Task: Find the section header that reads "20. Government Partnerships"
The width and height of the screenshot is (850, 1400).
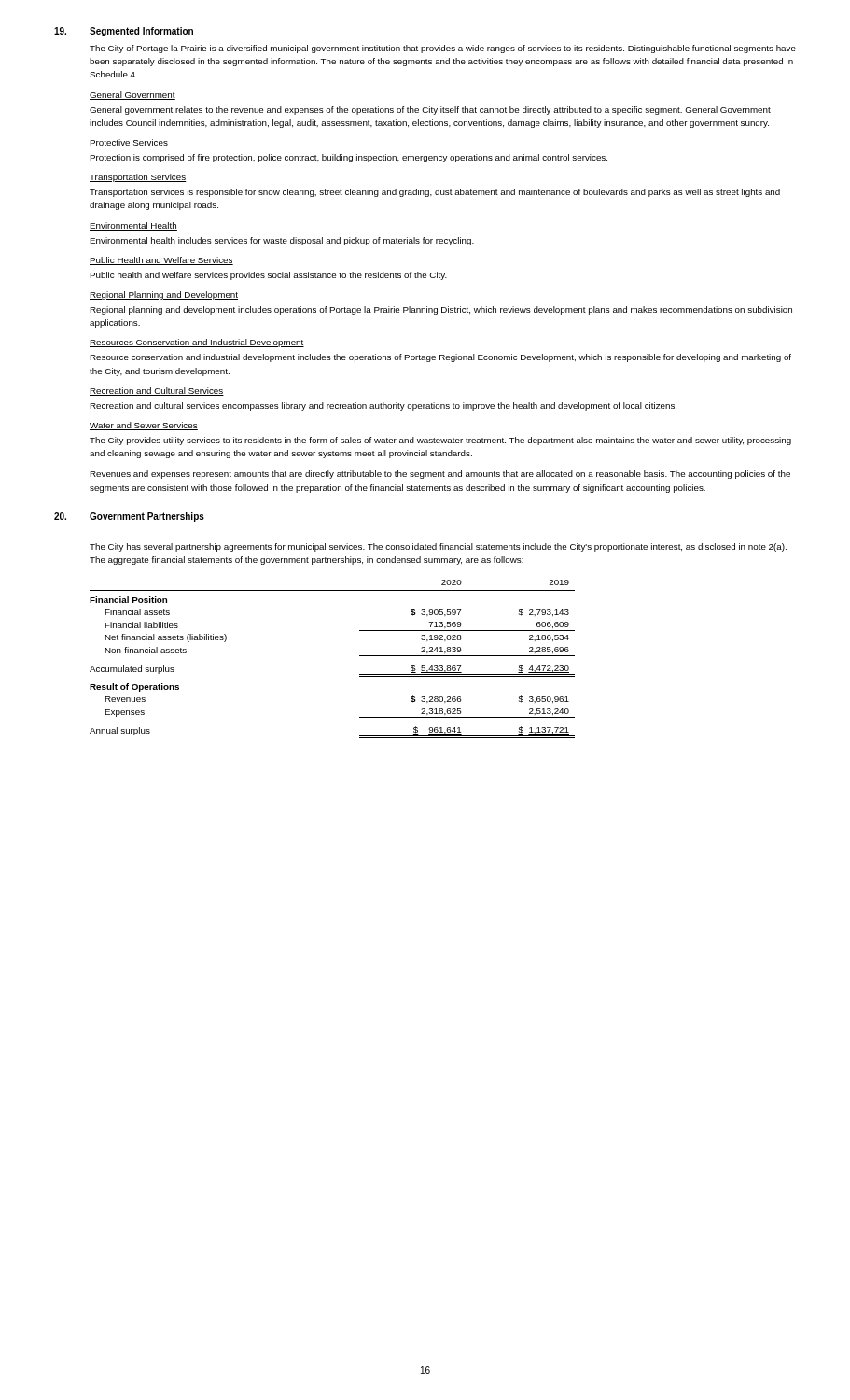Action: pos(129,516)
